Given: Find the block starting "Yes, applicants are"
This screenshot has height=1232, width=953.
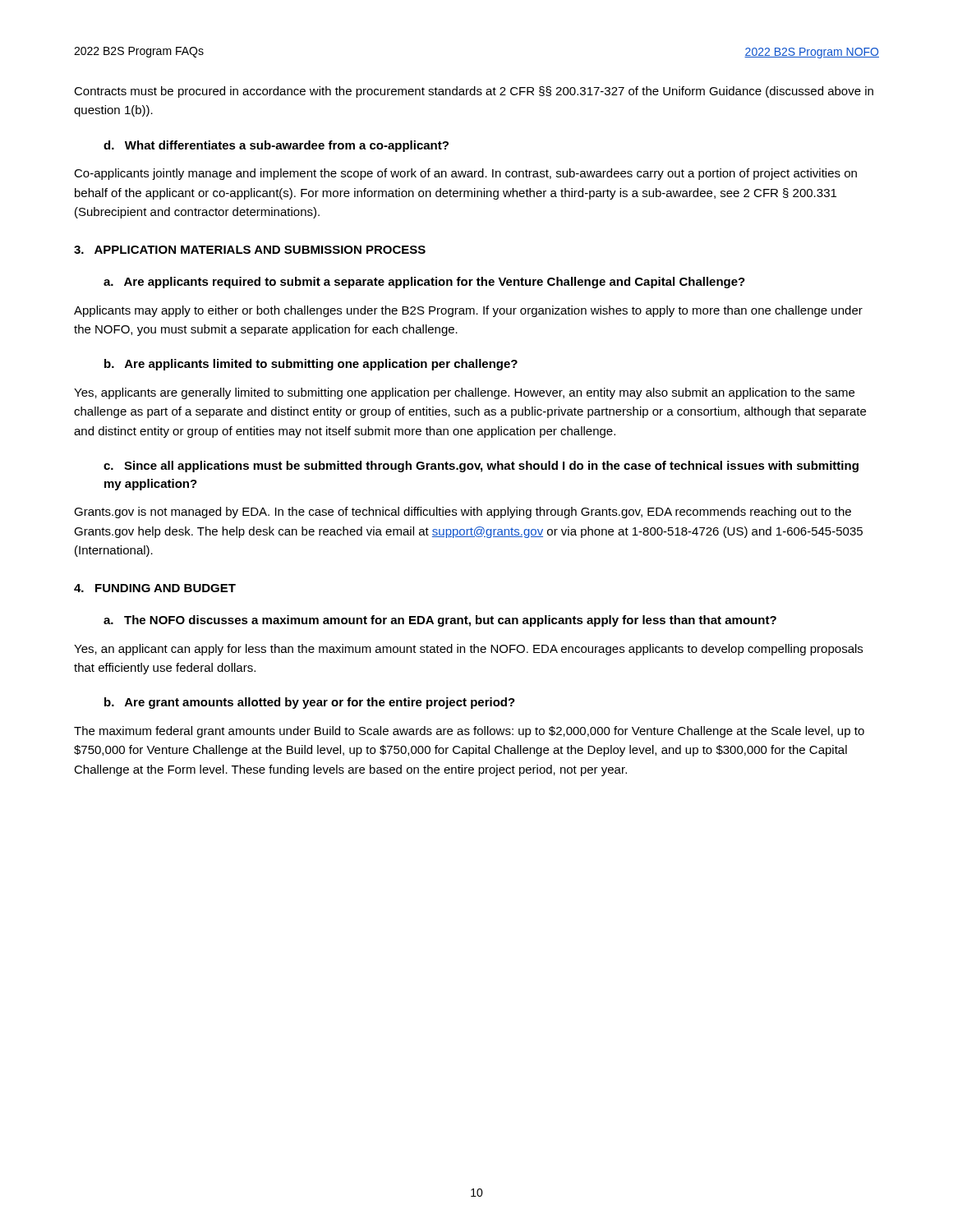Looking at the screenshot, I should 470,411.
